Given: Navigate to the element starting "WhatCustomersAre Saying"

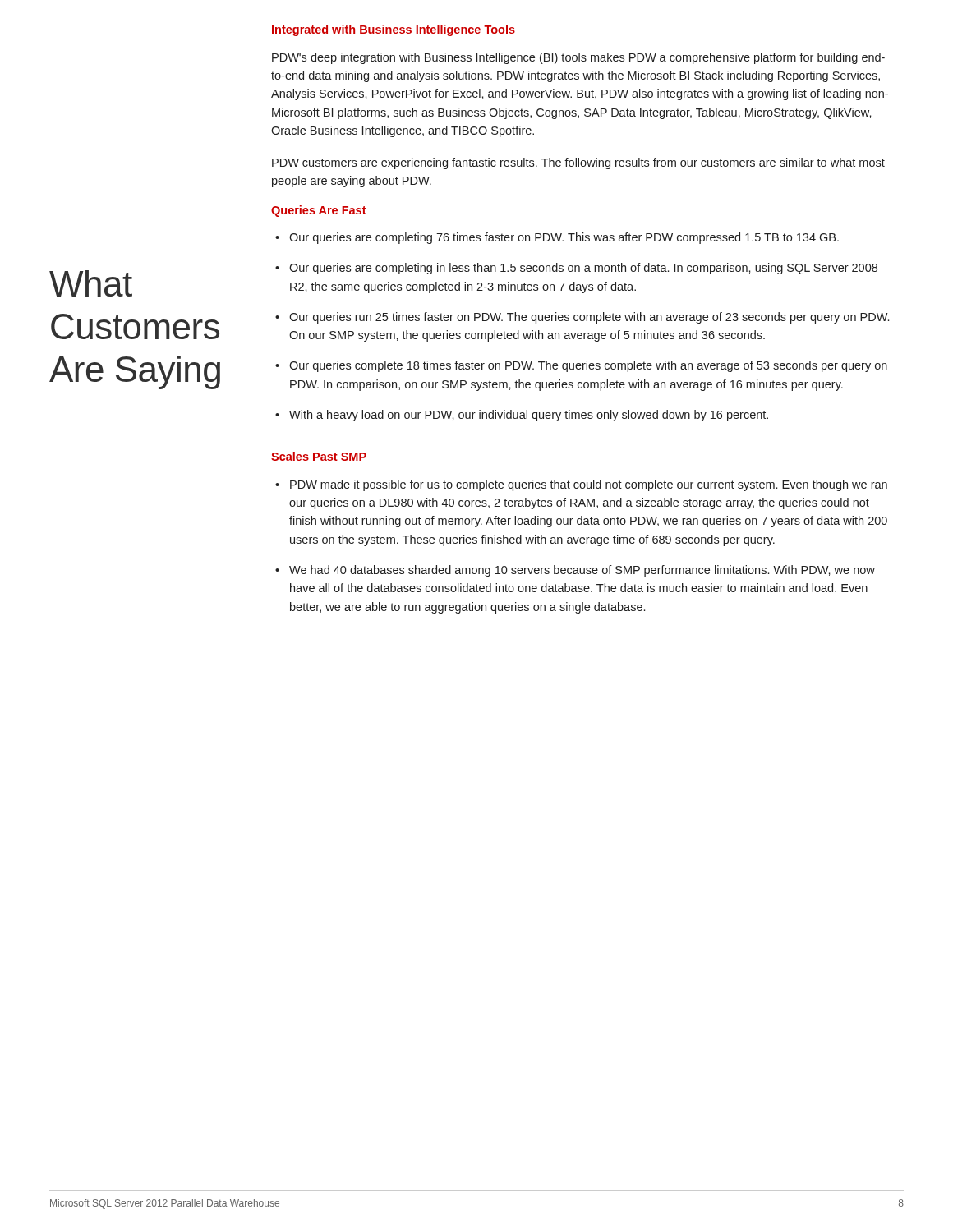Looking at the screenshot, I should coord(140,327).
